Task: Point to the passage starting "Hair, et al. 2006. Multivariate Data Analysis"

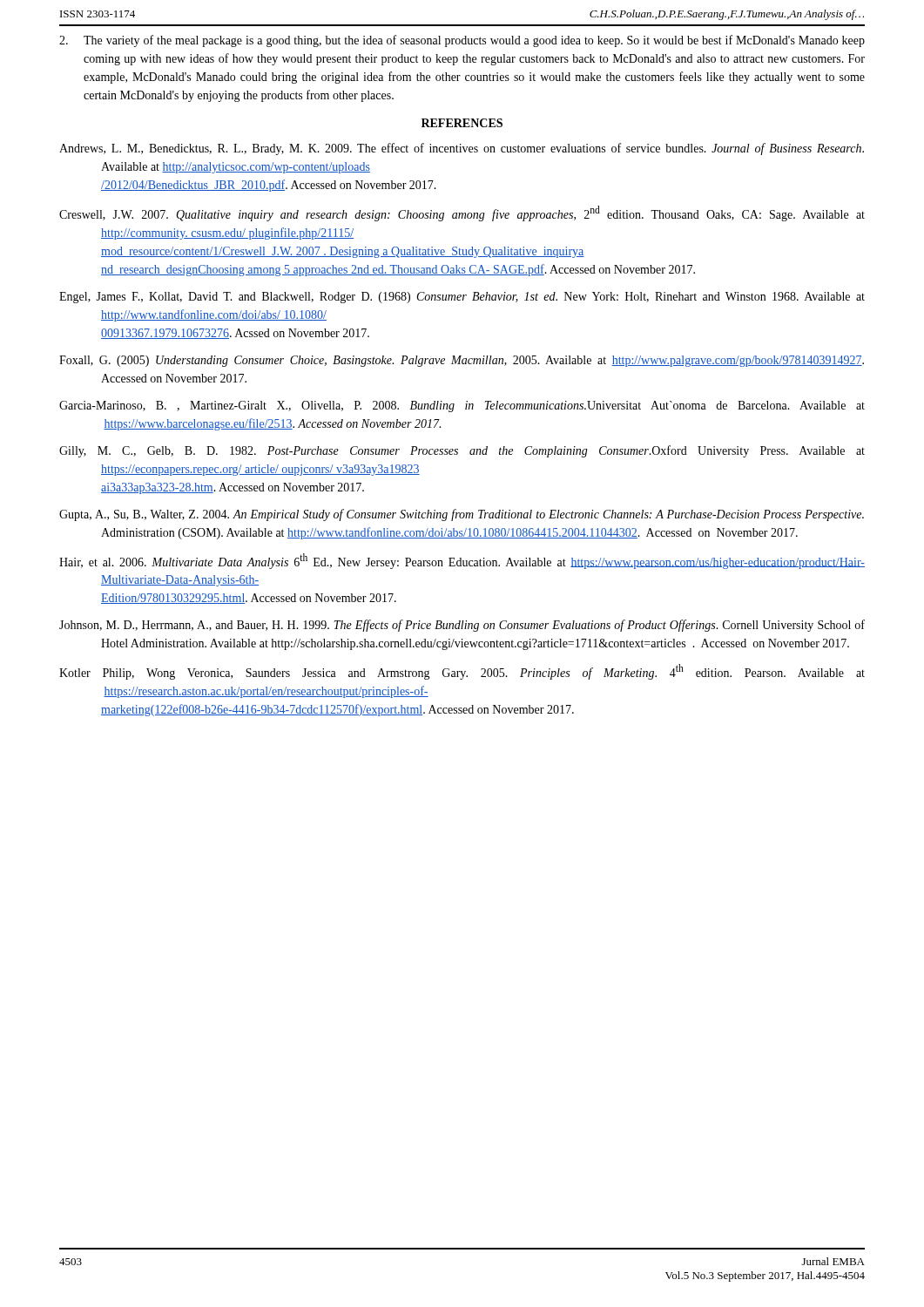Action: coord(462,561)
